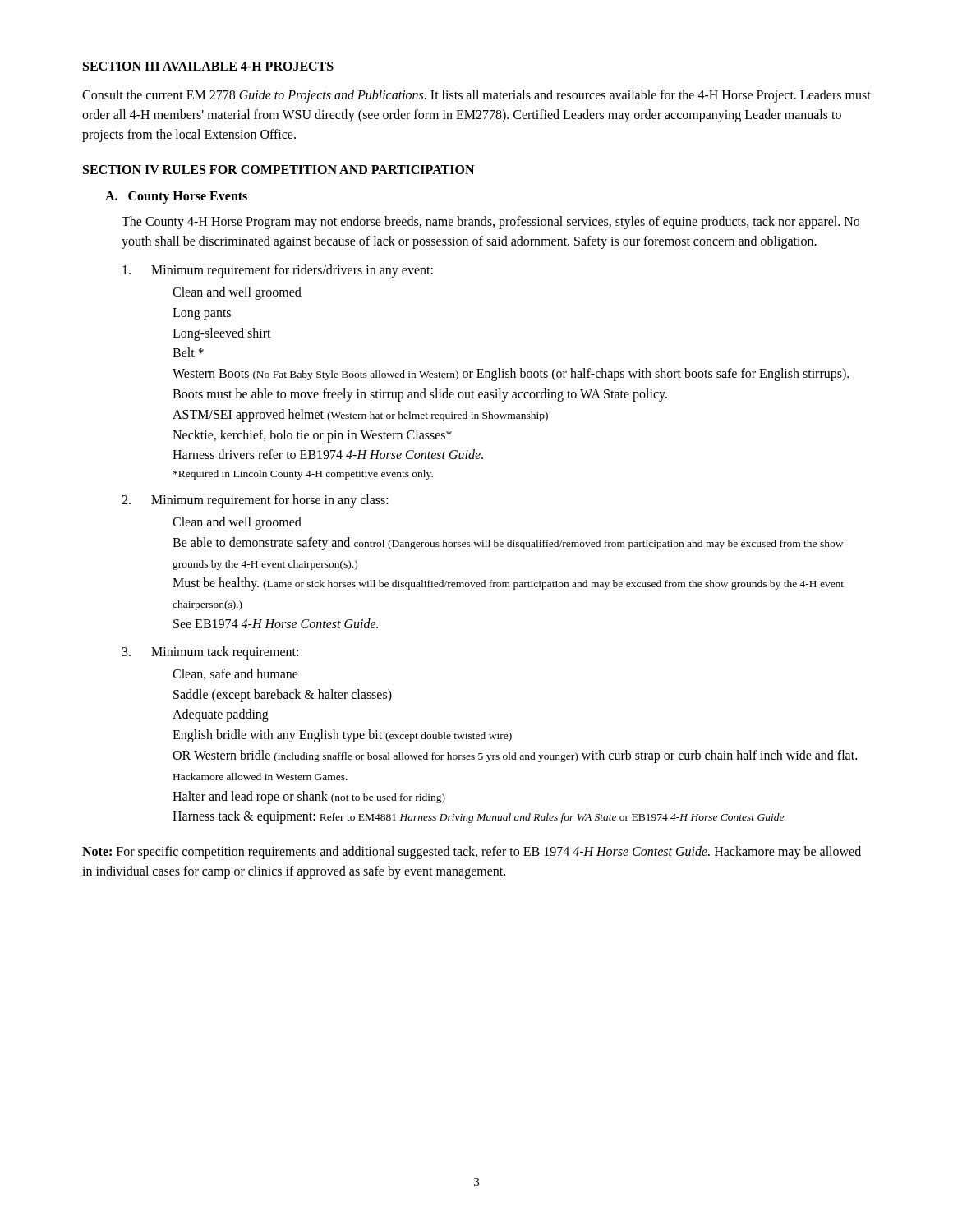This screenshot has height=1232, width=953.
Task: Where does it say "A. County Horse Events"?
Action: click(x=176, y=198)
